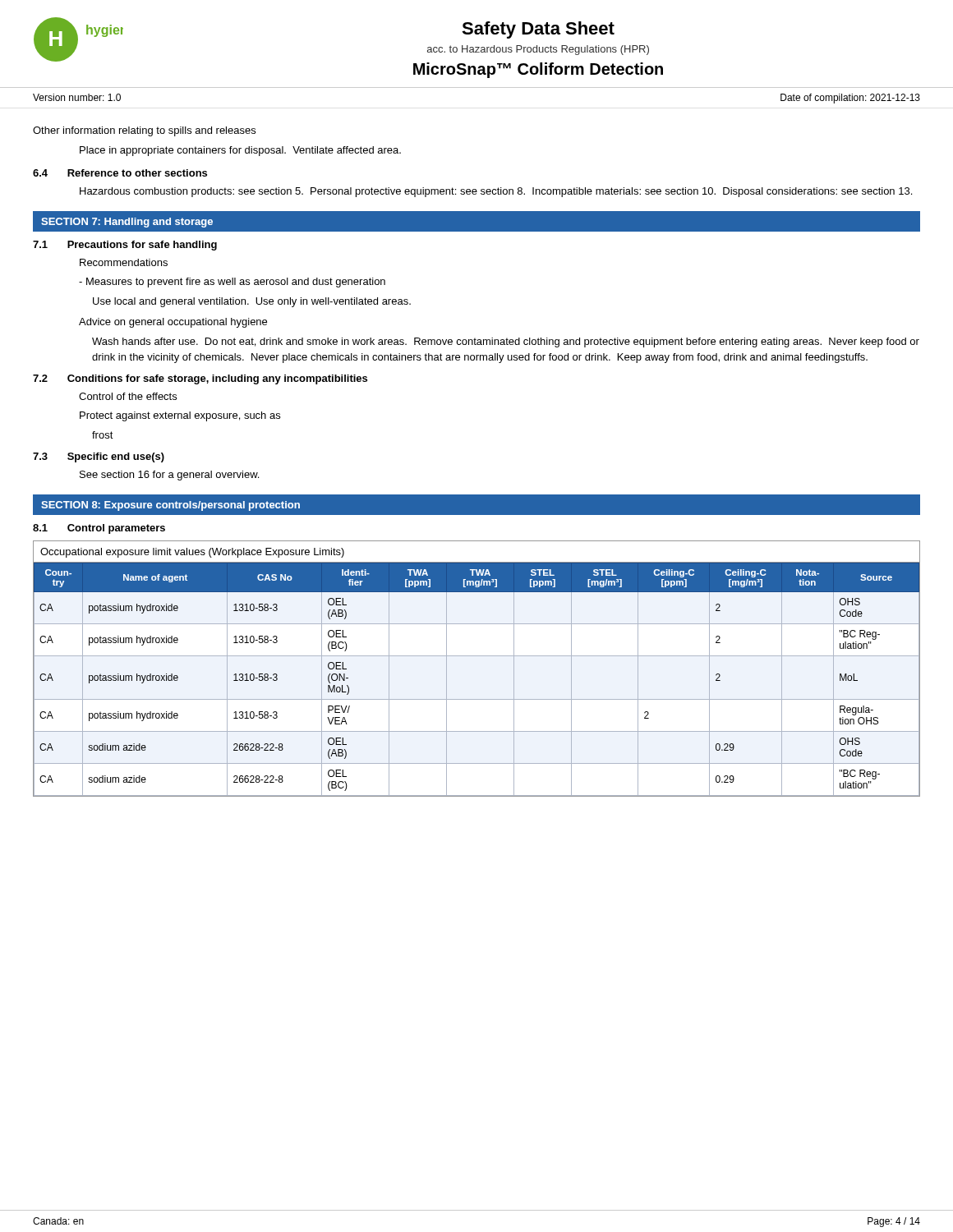This screenshot has height=1232, width=953.
Task: Navigate to the region starting "8.1 Control parameters"
Action: pyautogui.click(x=99, y=528)
